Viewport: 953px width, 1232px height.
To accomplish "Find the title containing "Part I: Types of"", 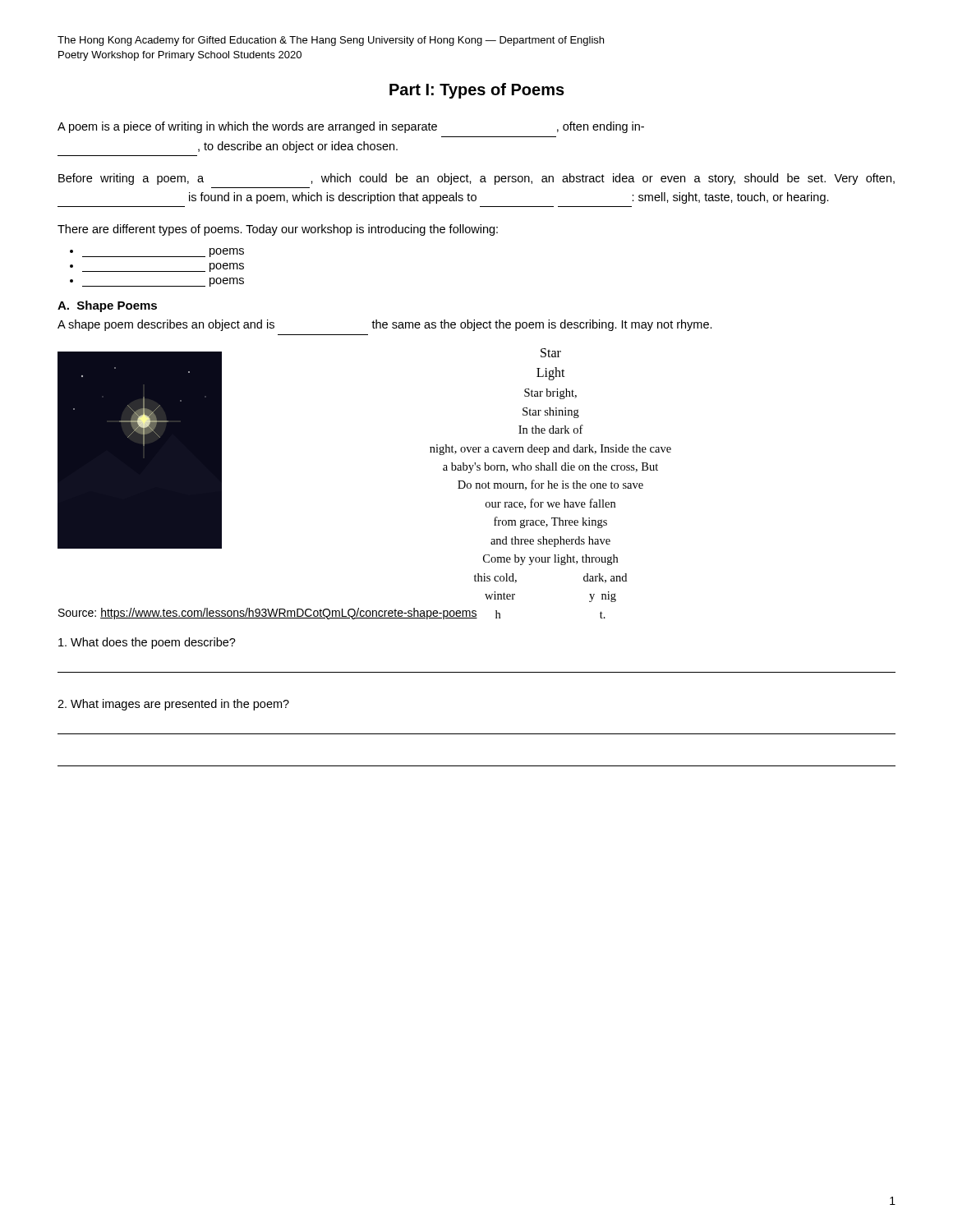I will [476, 90].
